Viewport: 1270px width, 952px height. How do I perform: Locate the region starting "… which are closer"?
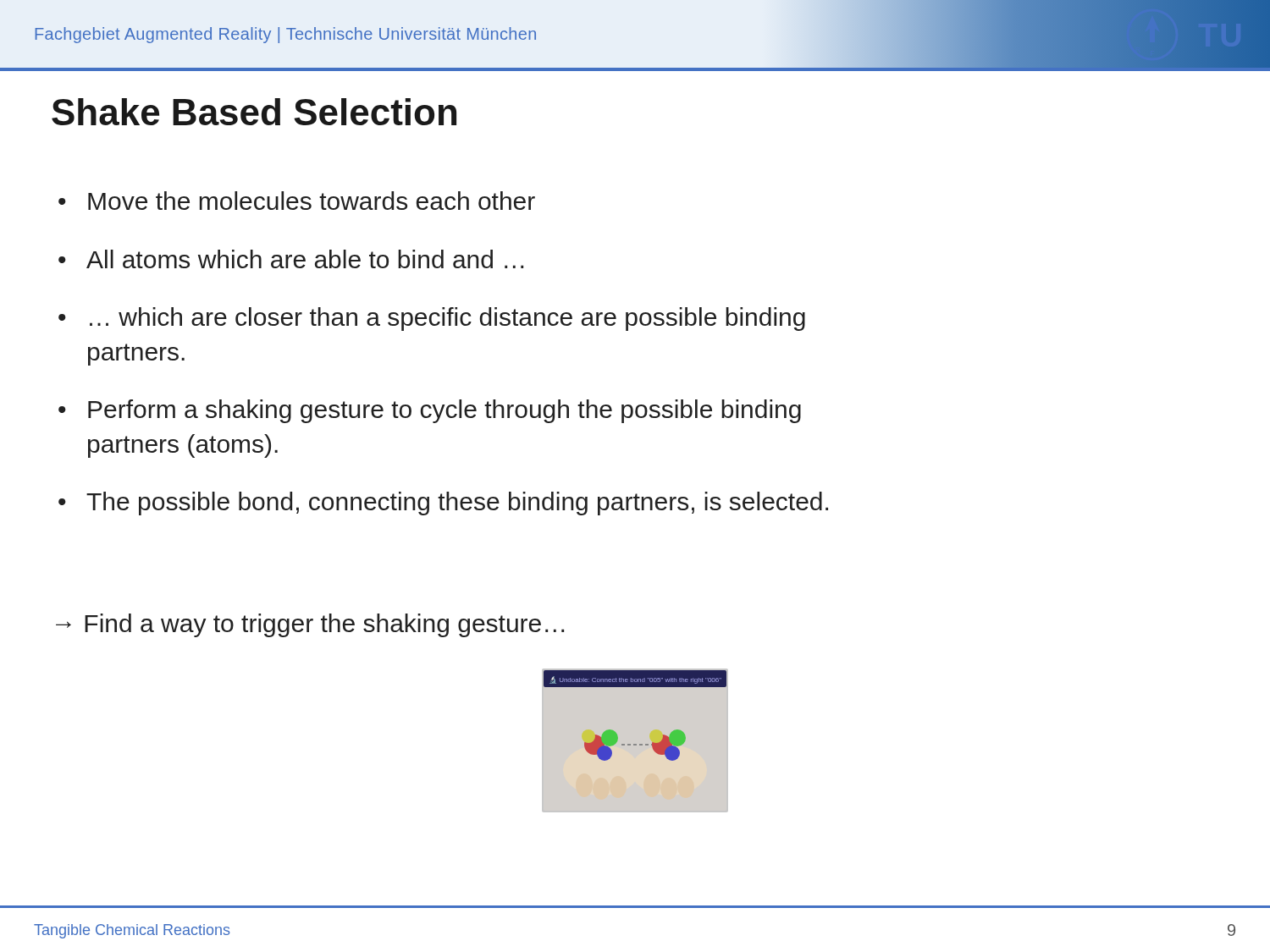(x=446, y=334)
